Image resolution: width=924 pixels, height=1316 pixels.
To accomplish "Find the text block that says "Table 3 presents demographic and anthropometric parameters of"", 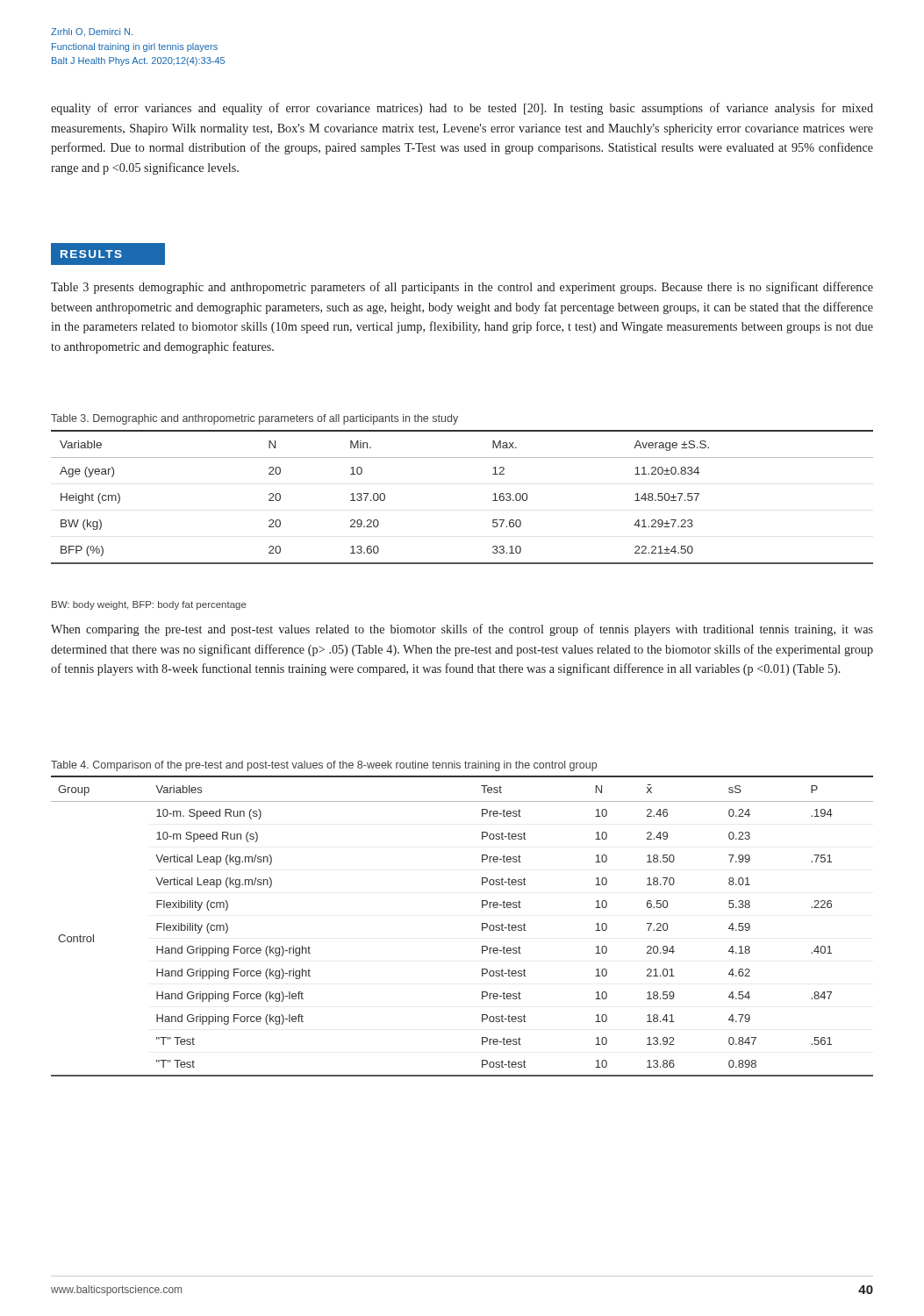I will click(462, 317).
